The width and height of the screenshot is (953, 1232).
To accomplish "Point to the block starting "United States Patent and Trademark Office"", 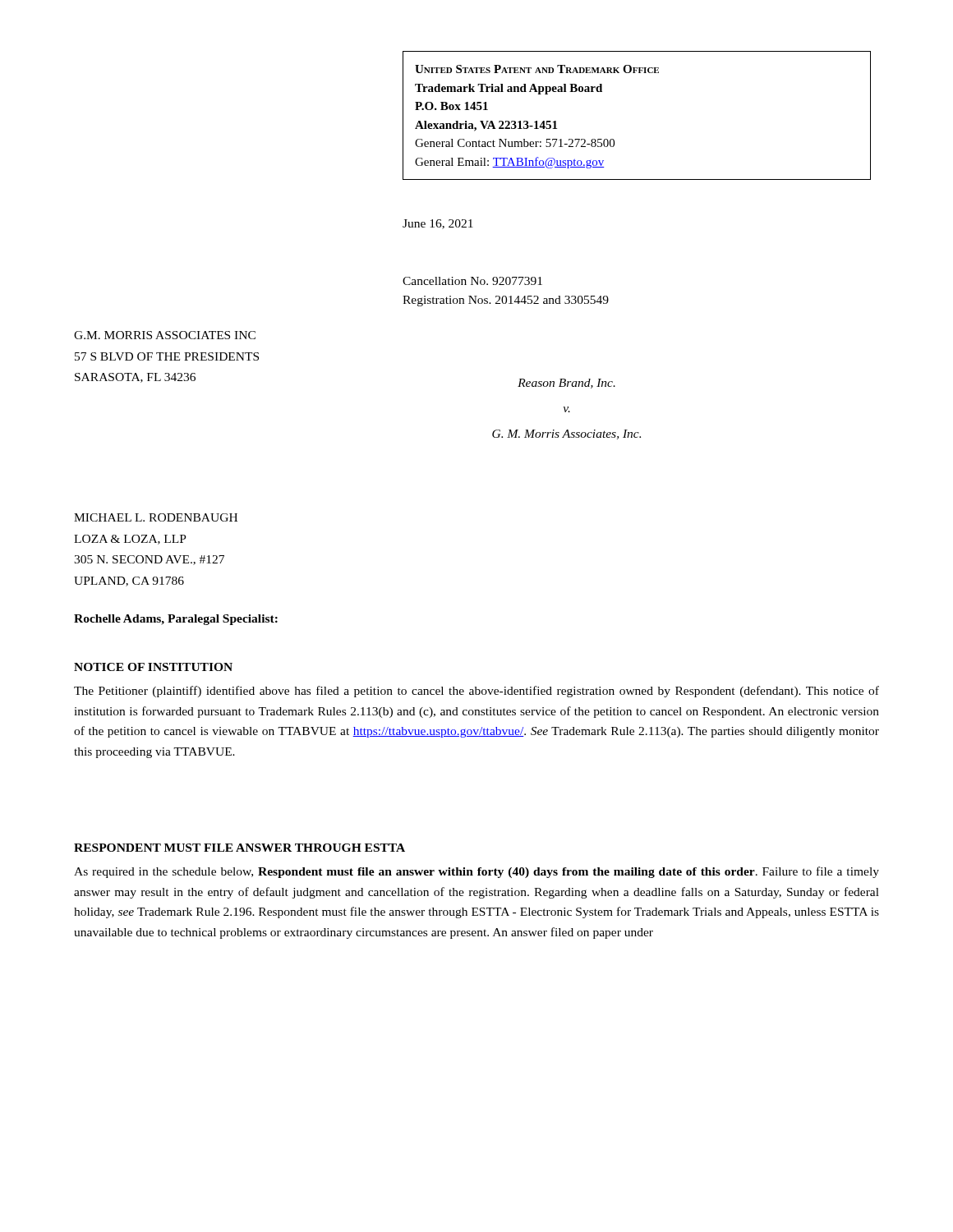I will click(537, 69).
